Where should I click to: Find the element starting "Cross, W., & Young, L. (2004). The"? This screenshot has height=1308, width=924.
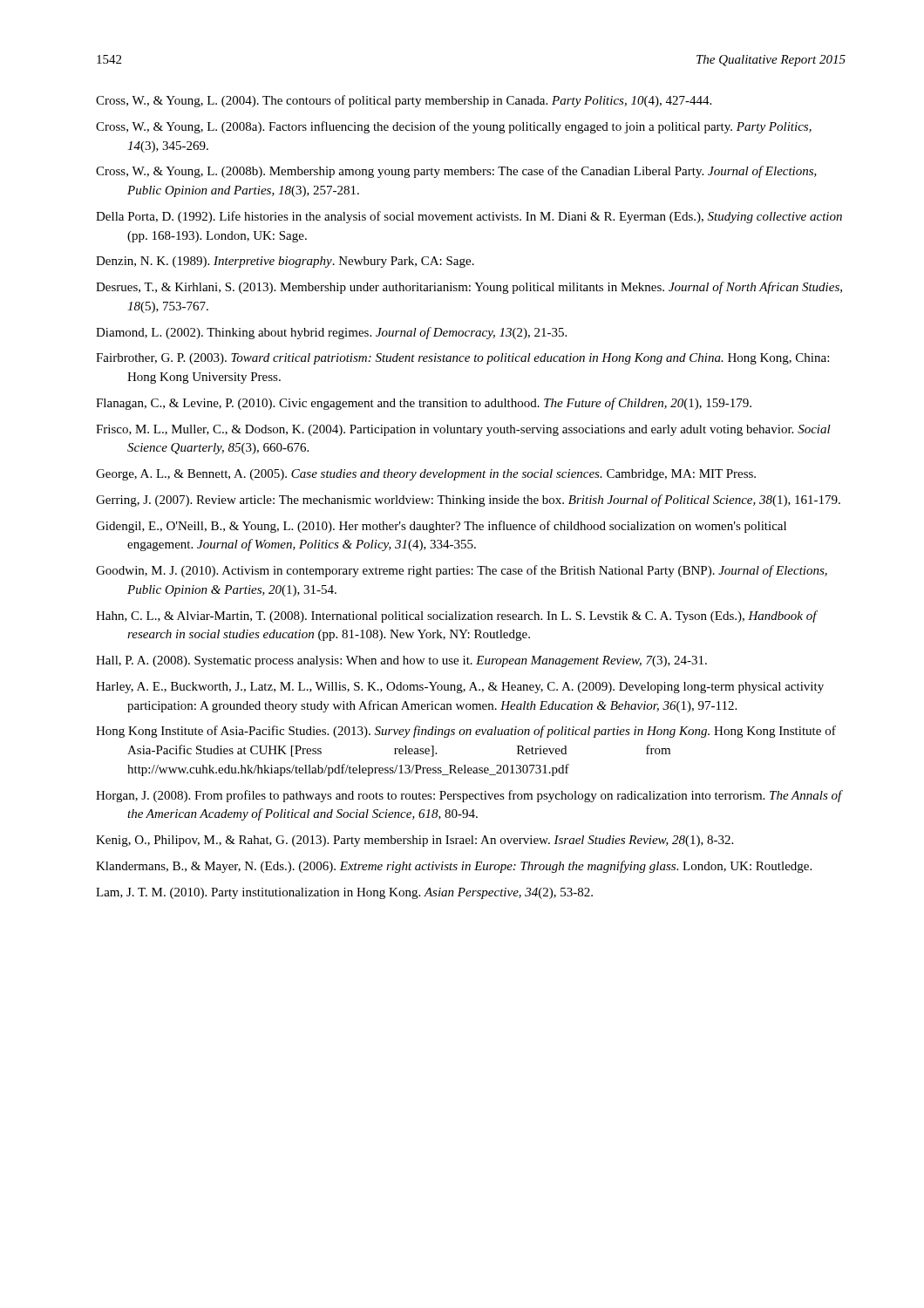click(404, 100)
